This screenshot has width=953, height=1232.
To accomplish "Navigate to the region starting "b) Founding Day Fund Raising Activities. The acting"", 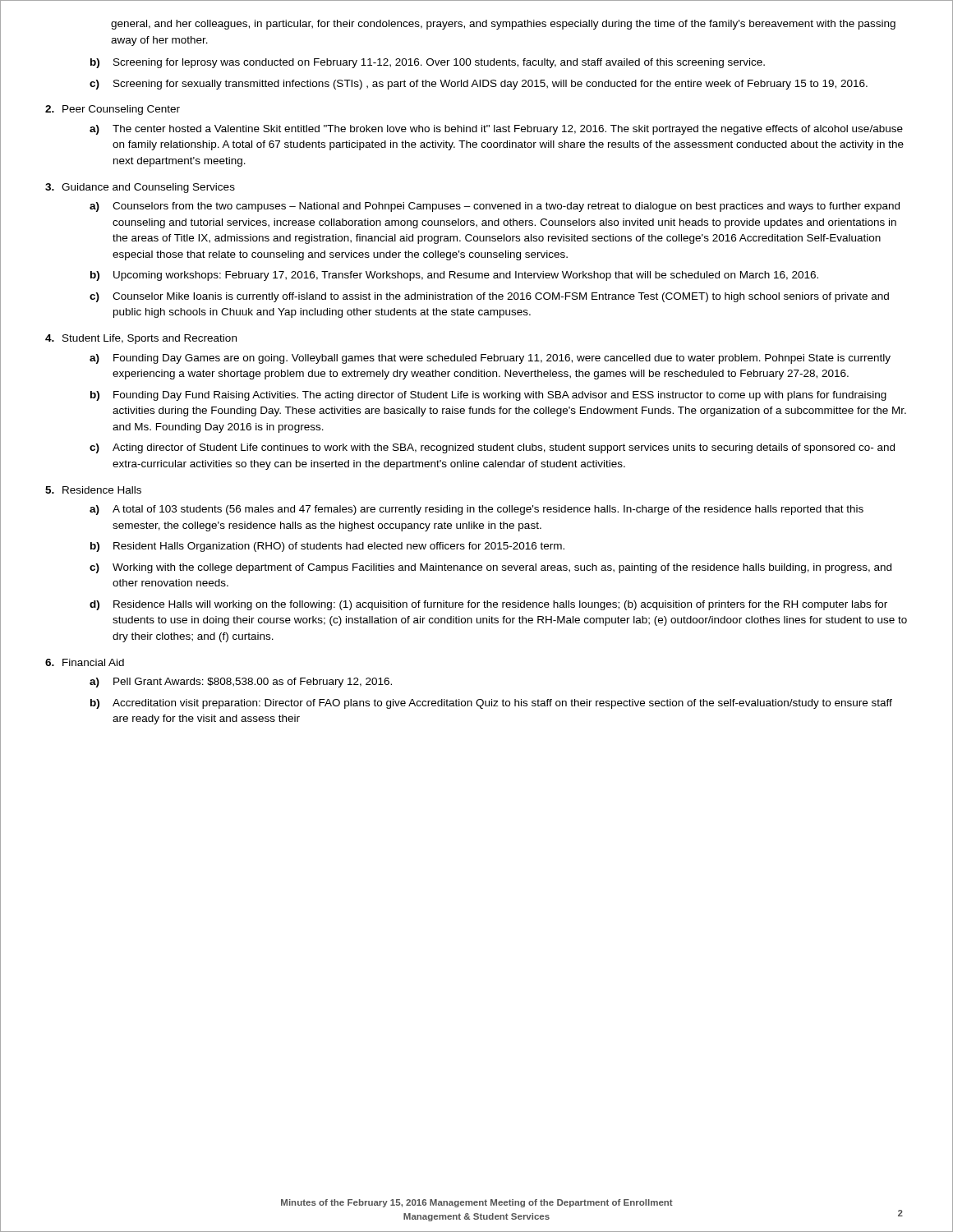I will (x=499, y=411).
